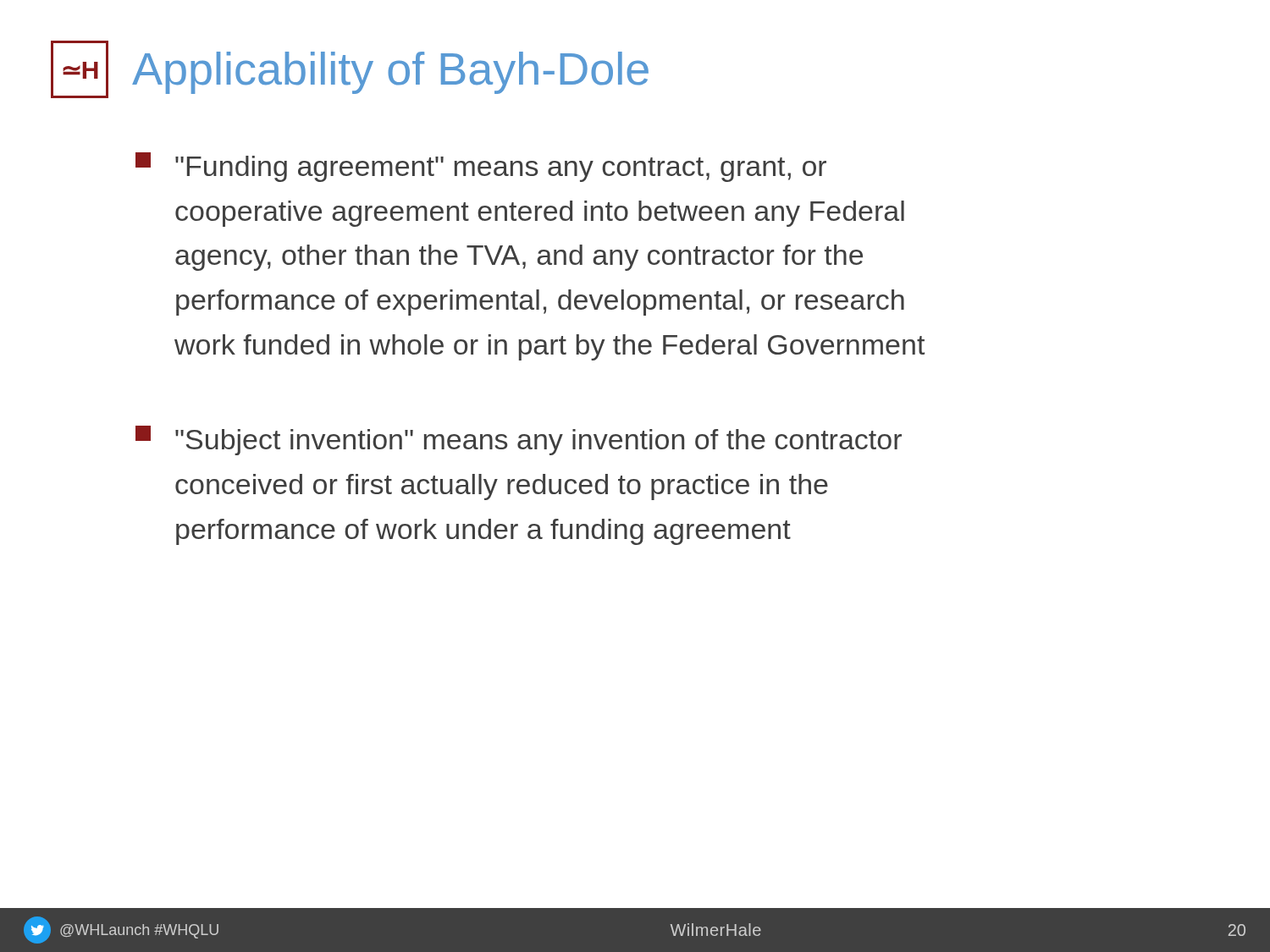The image size is (1270, 952).
Task: Navigate to the text block starting ""Funding agreement" means any"
Action: (x=530, y=255)
